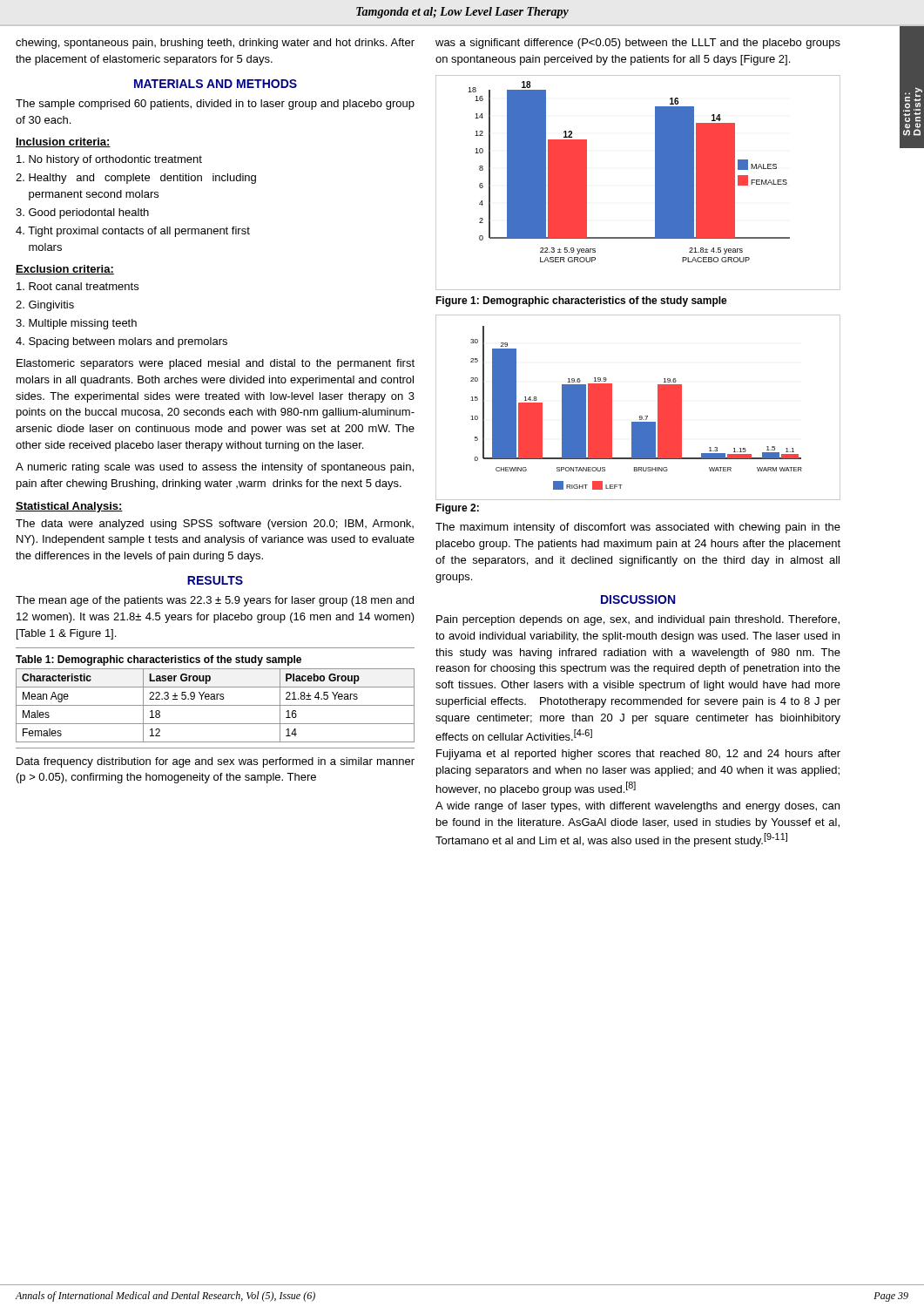Click on the block starting "4. Tight proximal contacts of all permanent"
The width and height of the screenshot is (924, 1307).
[133, 238]
